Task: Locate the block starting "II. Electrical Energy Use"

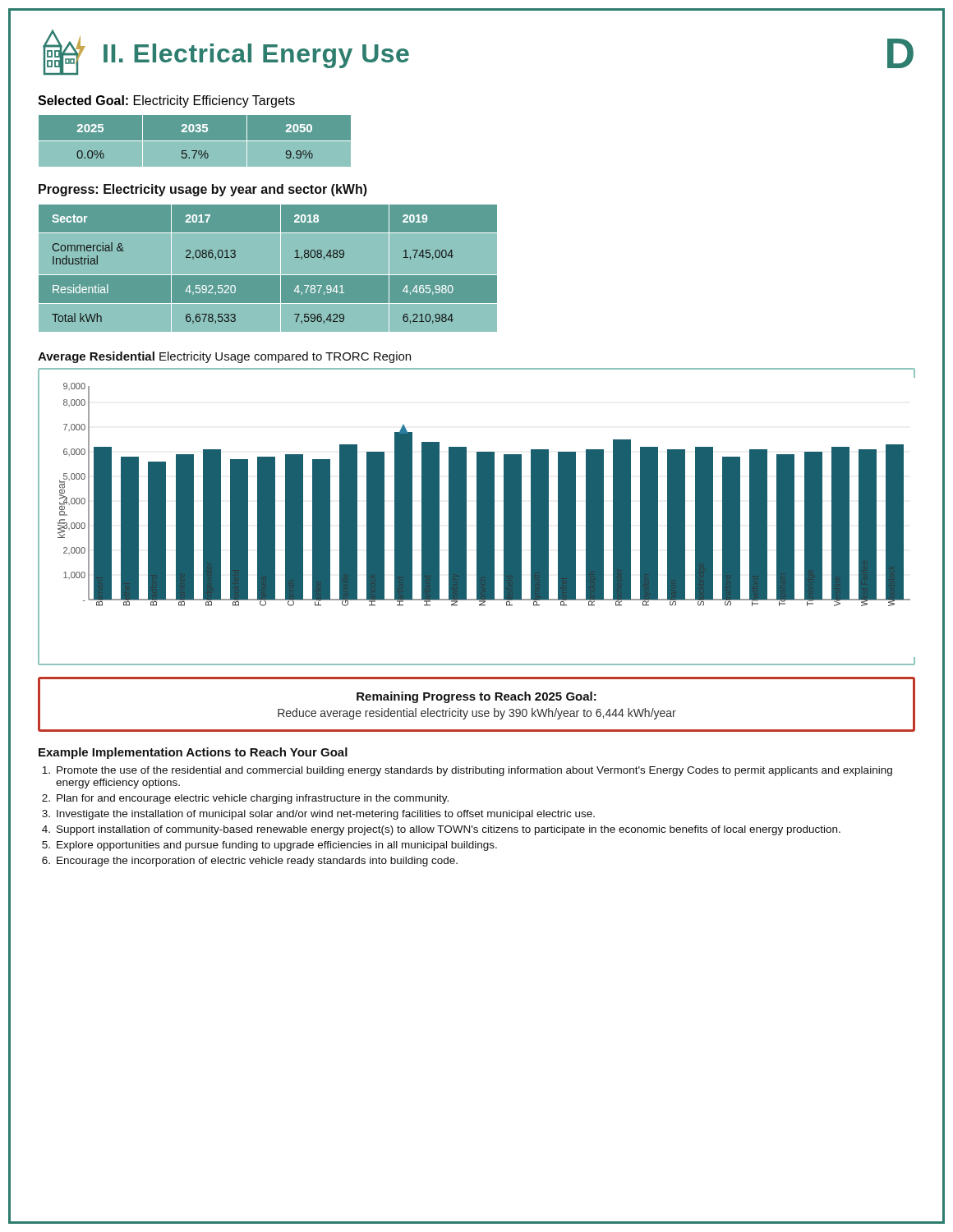Action: tap(212, 52)
